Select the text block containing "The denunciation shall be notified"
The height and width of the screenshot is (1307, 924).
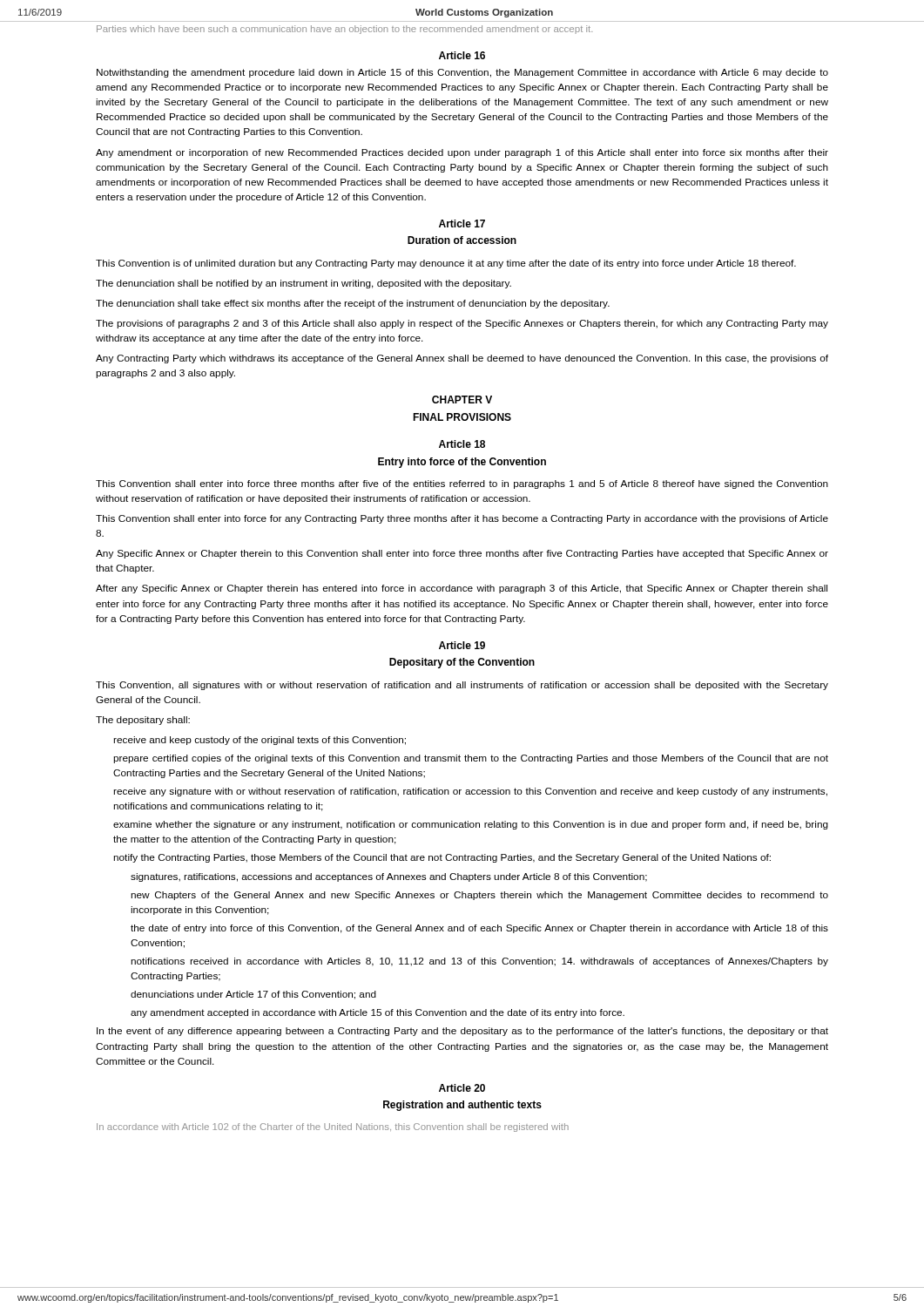[x=304, y=283]
